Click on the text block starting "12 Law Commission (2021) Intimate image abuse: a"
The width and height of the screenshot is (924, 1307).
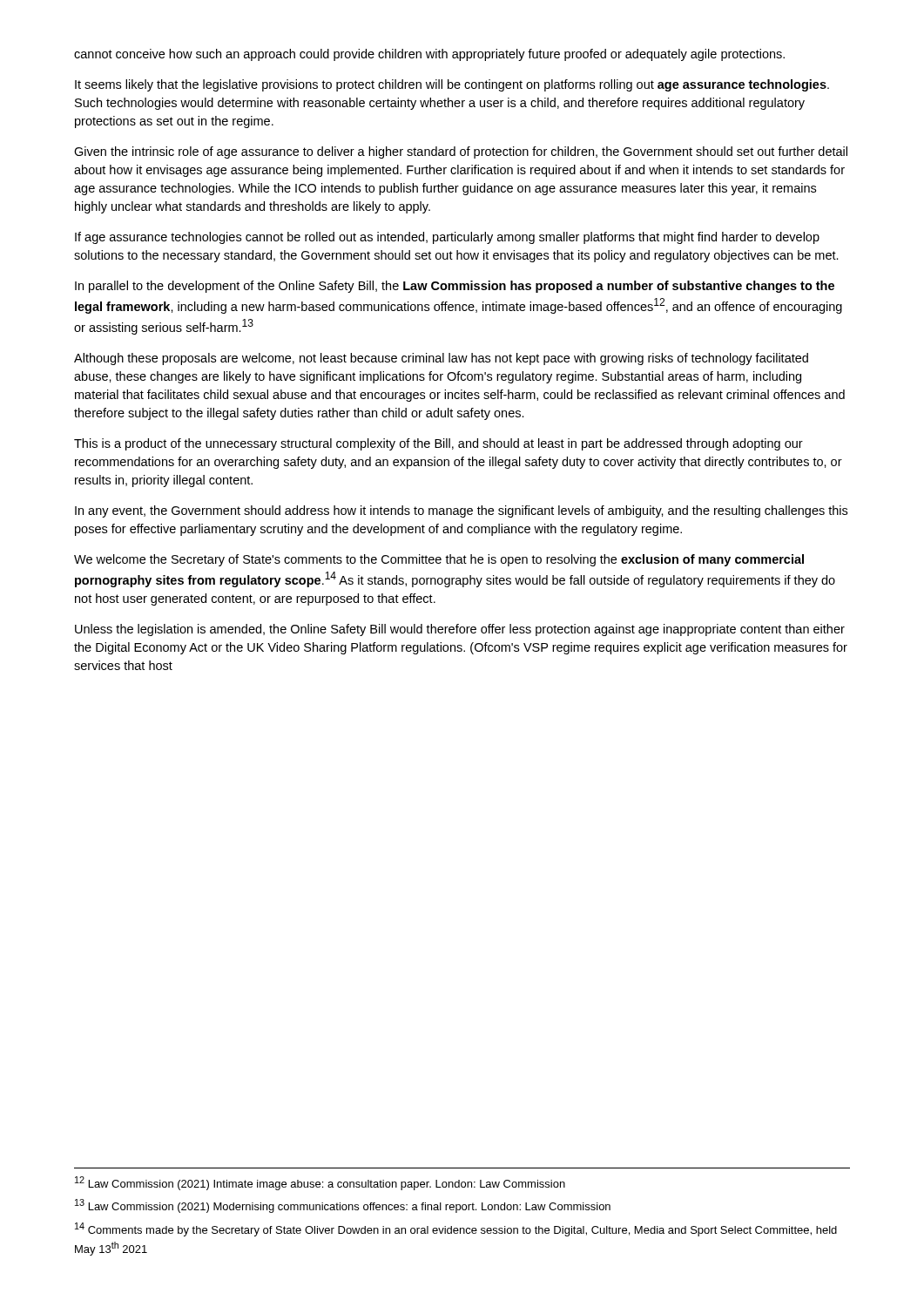tap(320, 1183)
